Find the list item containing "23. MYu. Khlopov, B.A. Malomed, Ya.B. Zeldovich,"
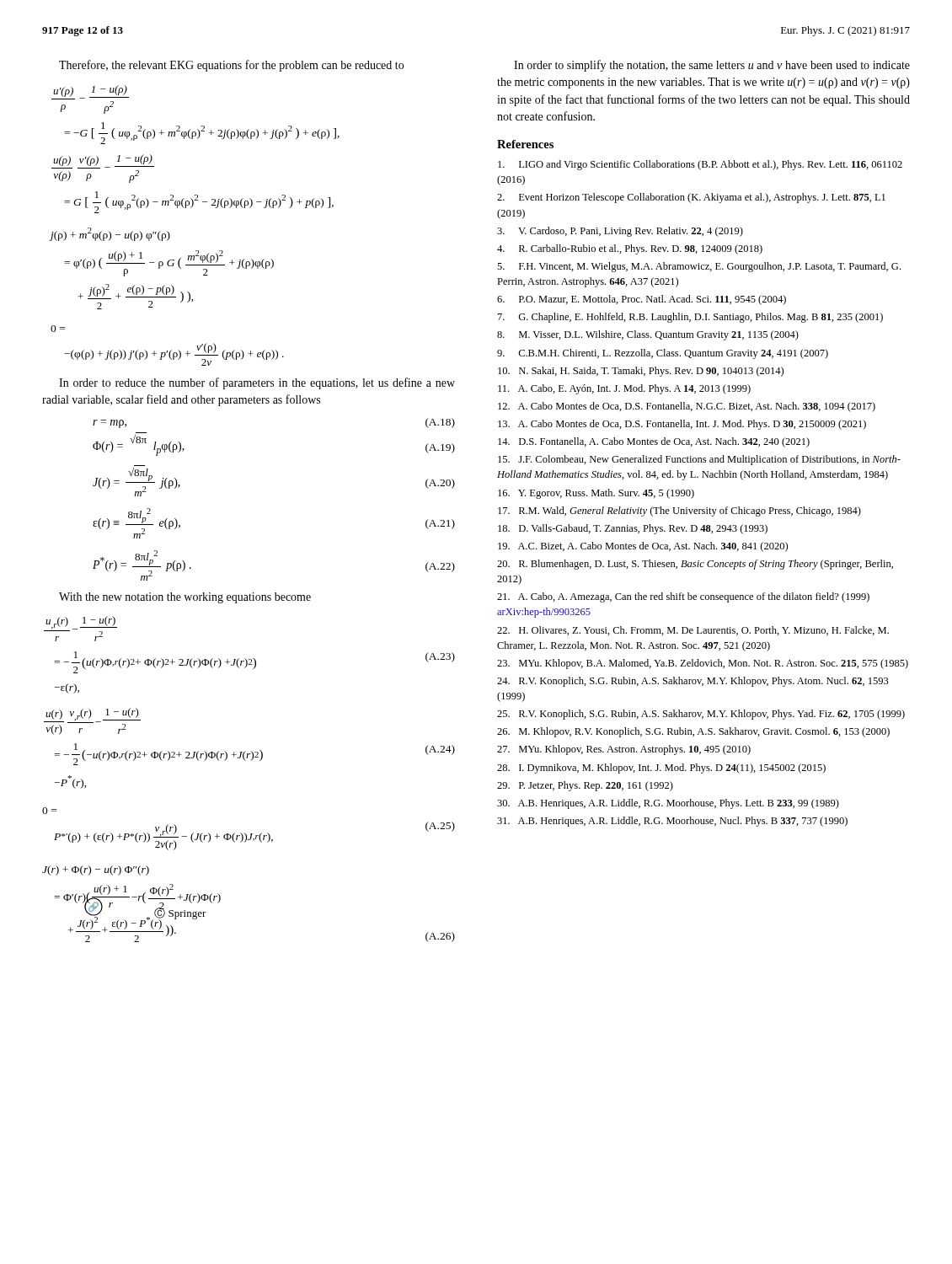Image resolution: width=952 pixels, height=1264 pixels. coord(703,663)
